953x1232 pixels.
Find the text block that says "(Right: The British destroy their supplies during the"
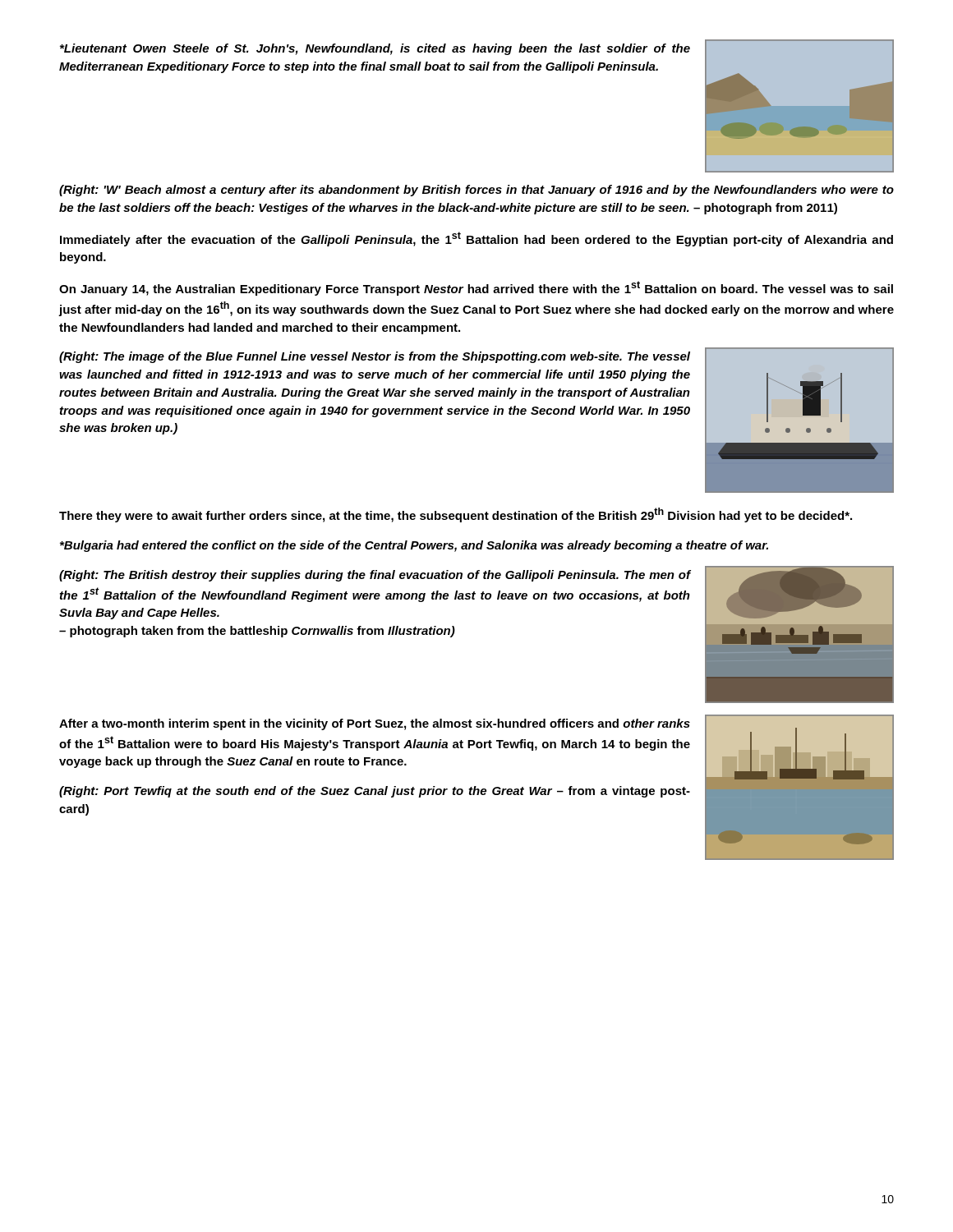(375, 603)
